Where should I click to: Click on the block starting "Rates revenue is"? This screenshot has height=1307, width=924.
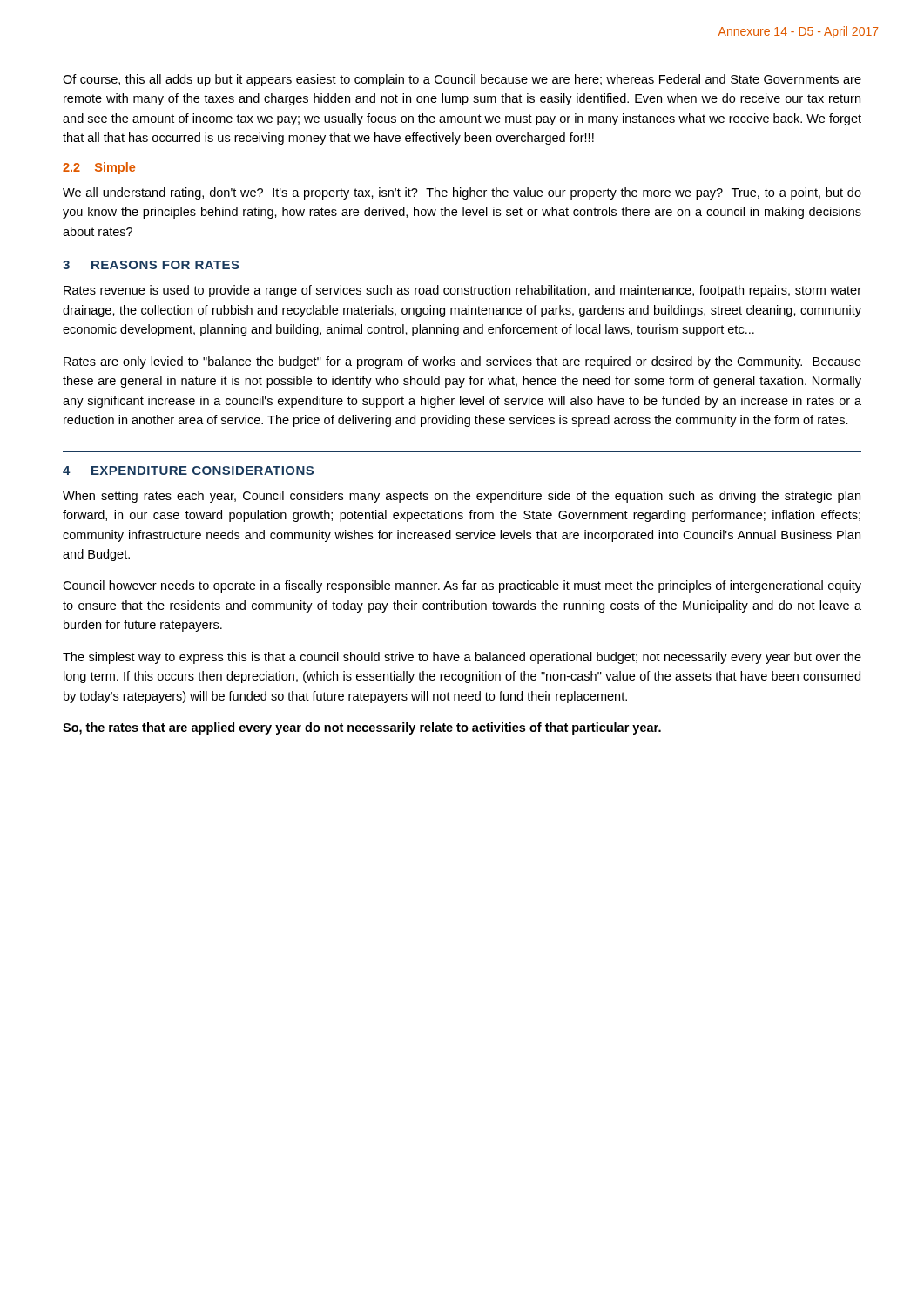462,310
